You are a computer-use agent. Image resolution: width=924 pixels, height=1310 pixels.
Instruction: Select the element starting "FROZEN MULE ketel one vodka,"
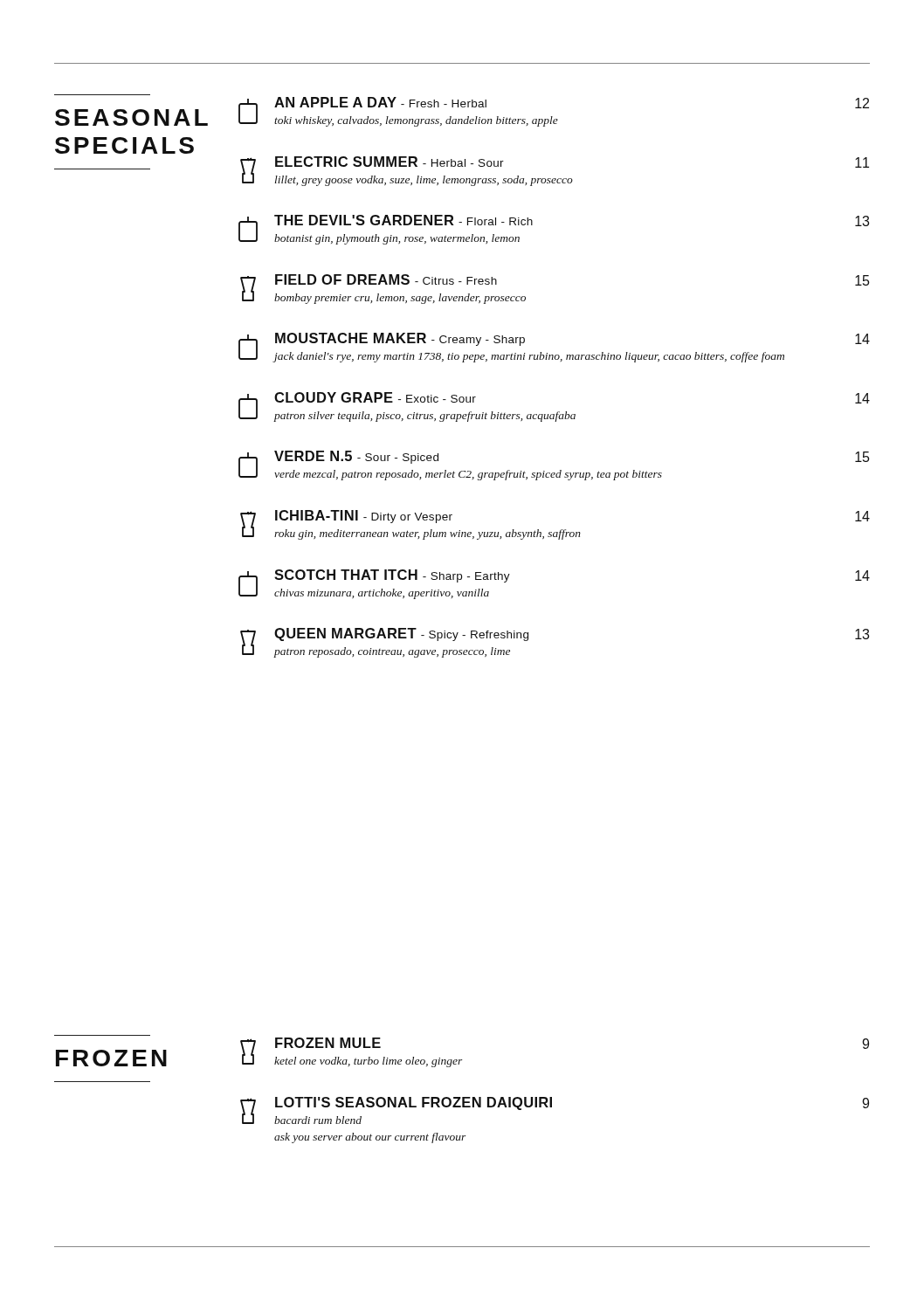(x=357, y=1048)
